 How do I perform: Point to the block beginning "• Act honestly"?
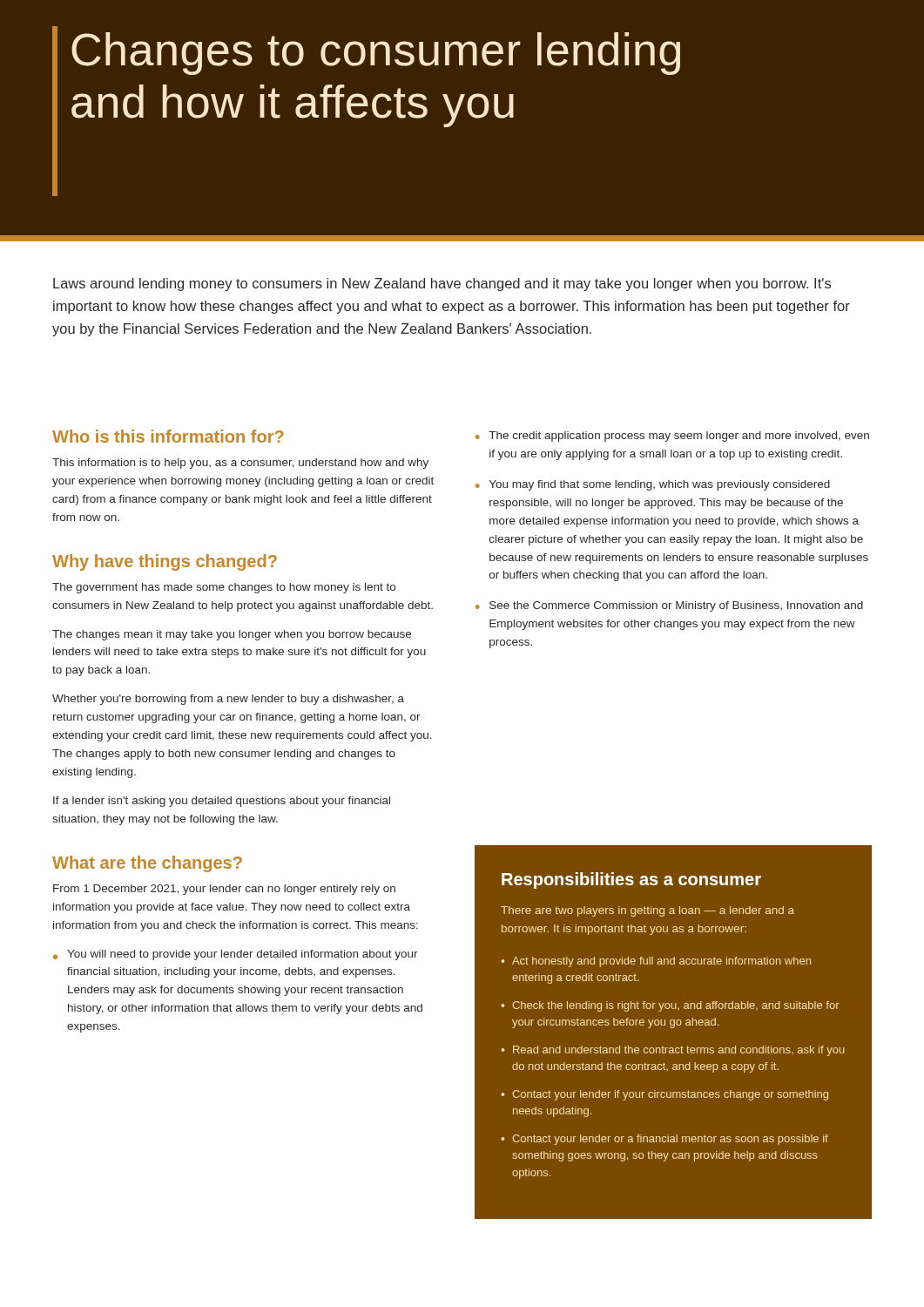coord(673,969)
